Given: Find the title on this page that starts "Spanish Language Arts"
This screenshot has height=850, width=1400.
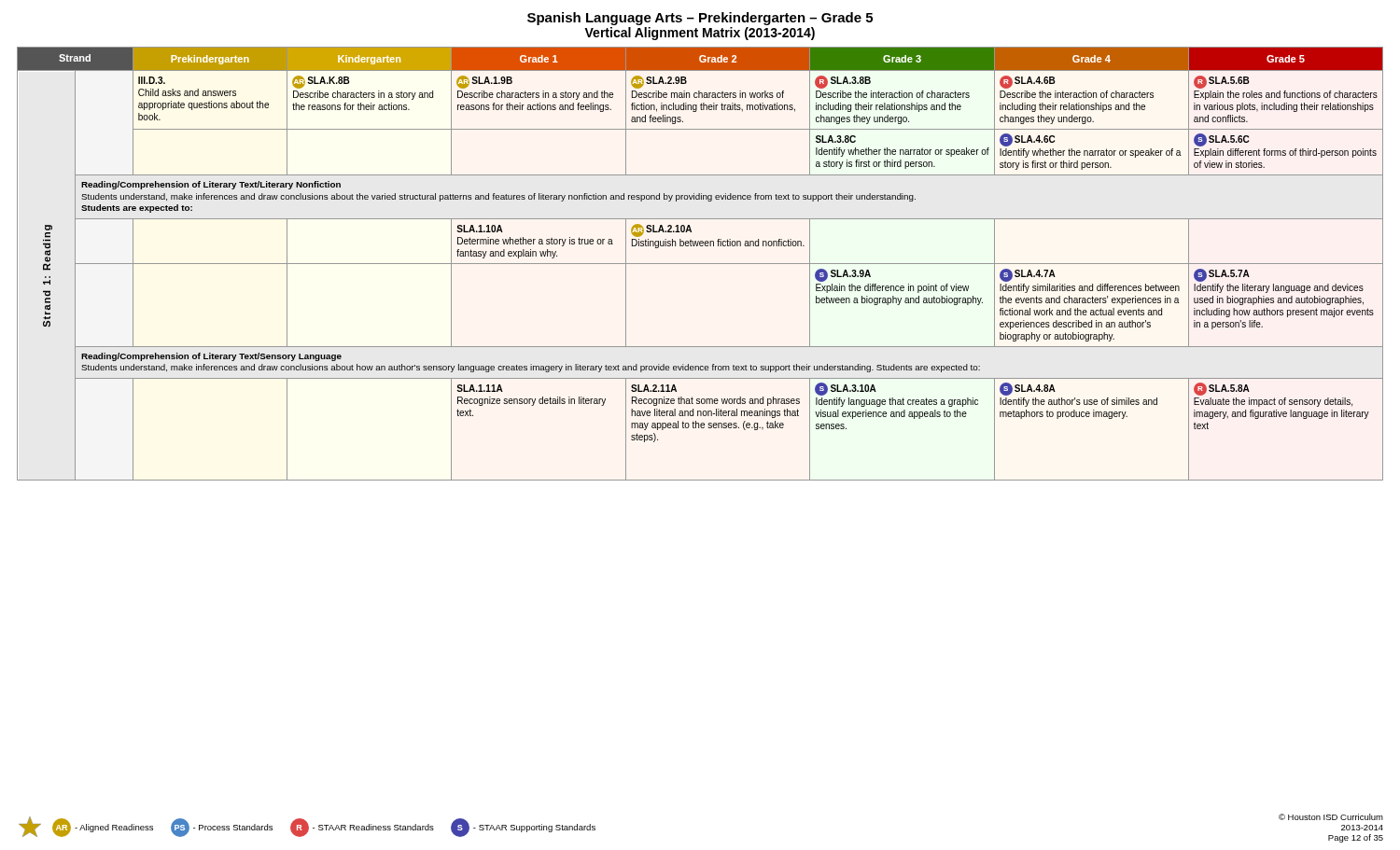Looking at the screenshot, I should (x=700, y=25).
